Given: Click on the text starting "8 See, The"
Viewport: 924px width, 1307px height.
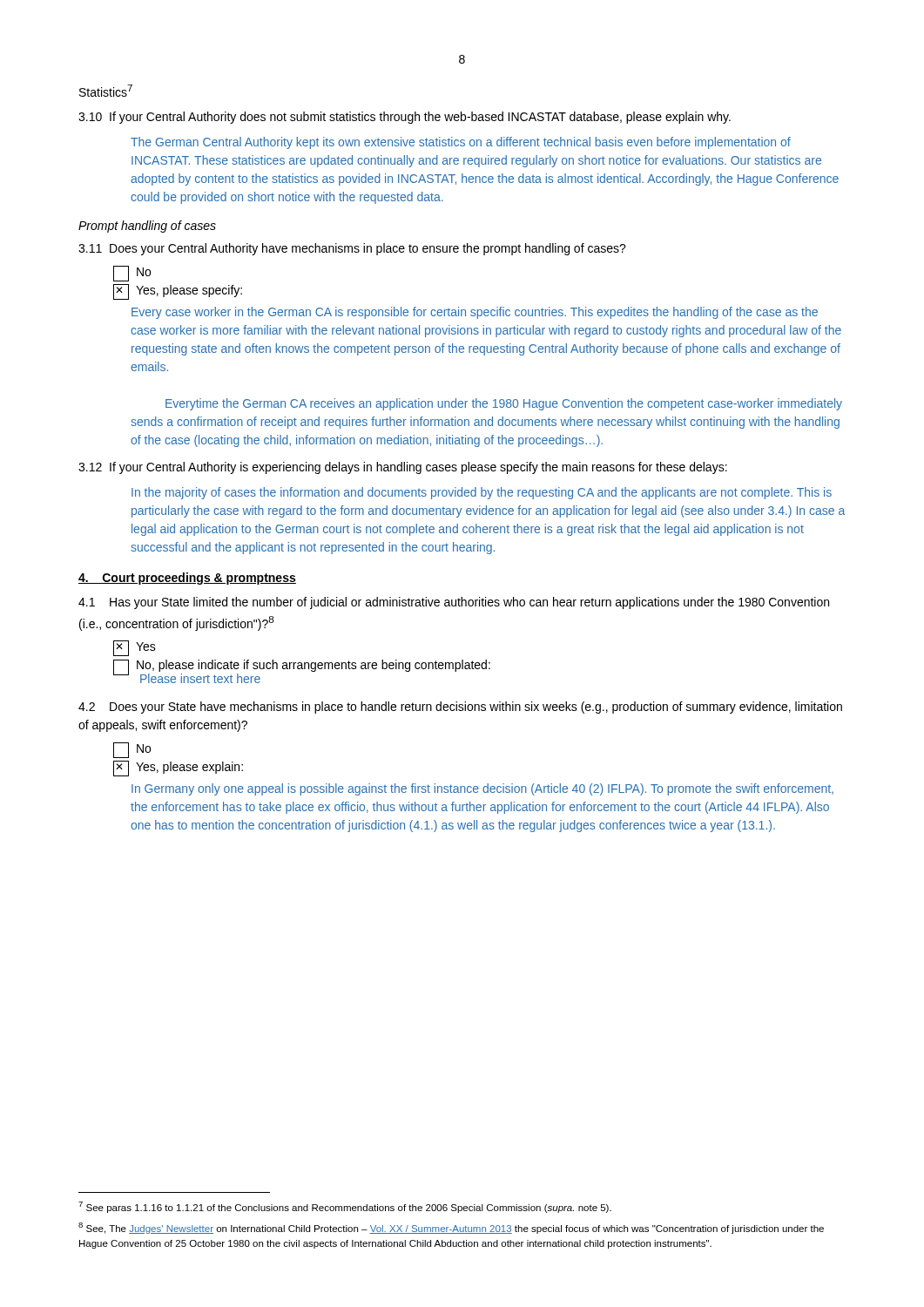Looking at the screenshot, I should point(451,1234).
